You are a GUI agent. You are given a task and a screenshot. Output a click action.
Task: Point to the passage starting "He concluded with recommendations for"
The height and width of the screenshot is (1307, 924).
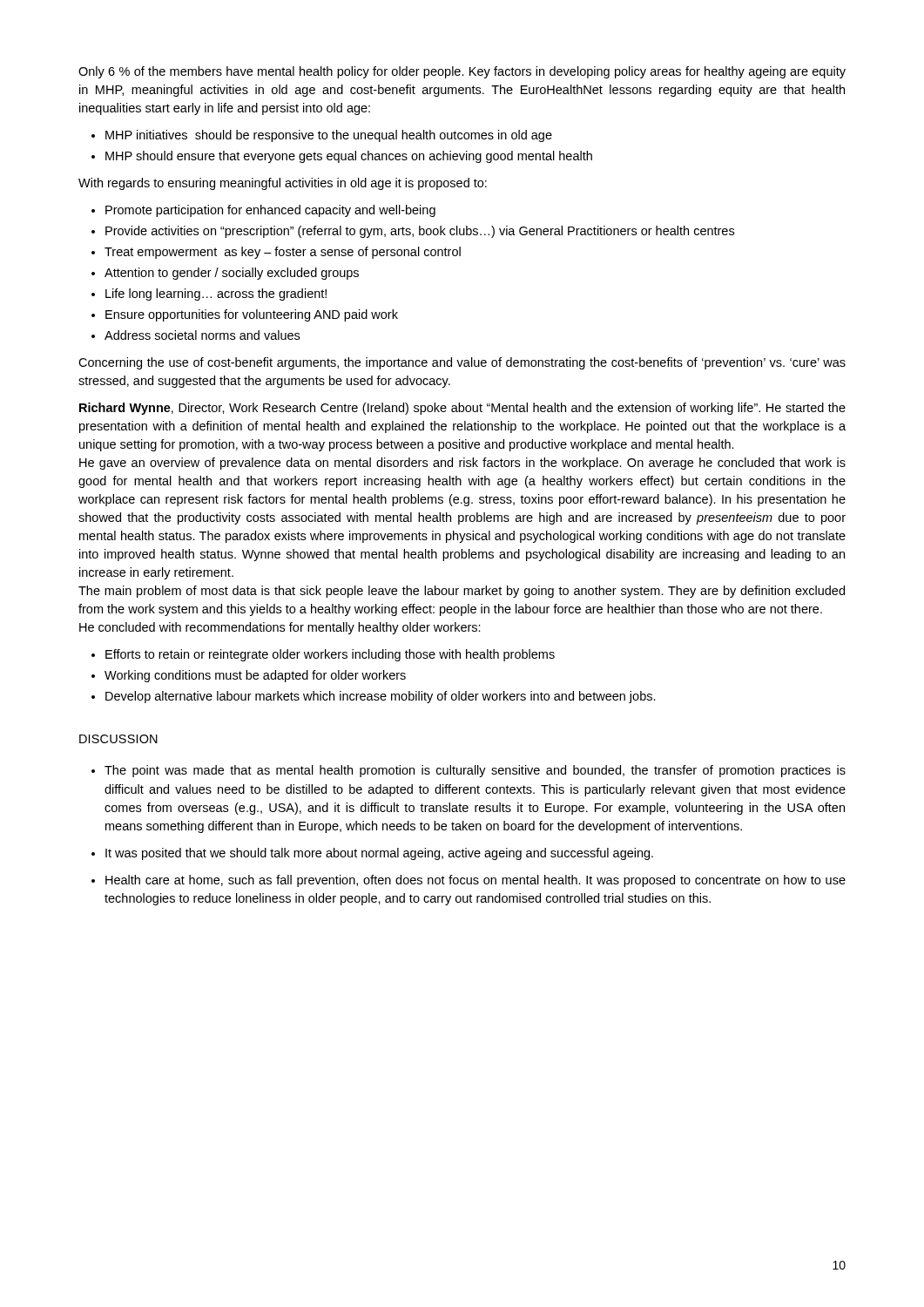[280, 628]
